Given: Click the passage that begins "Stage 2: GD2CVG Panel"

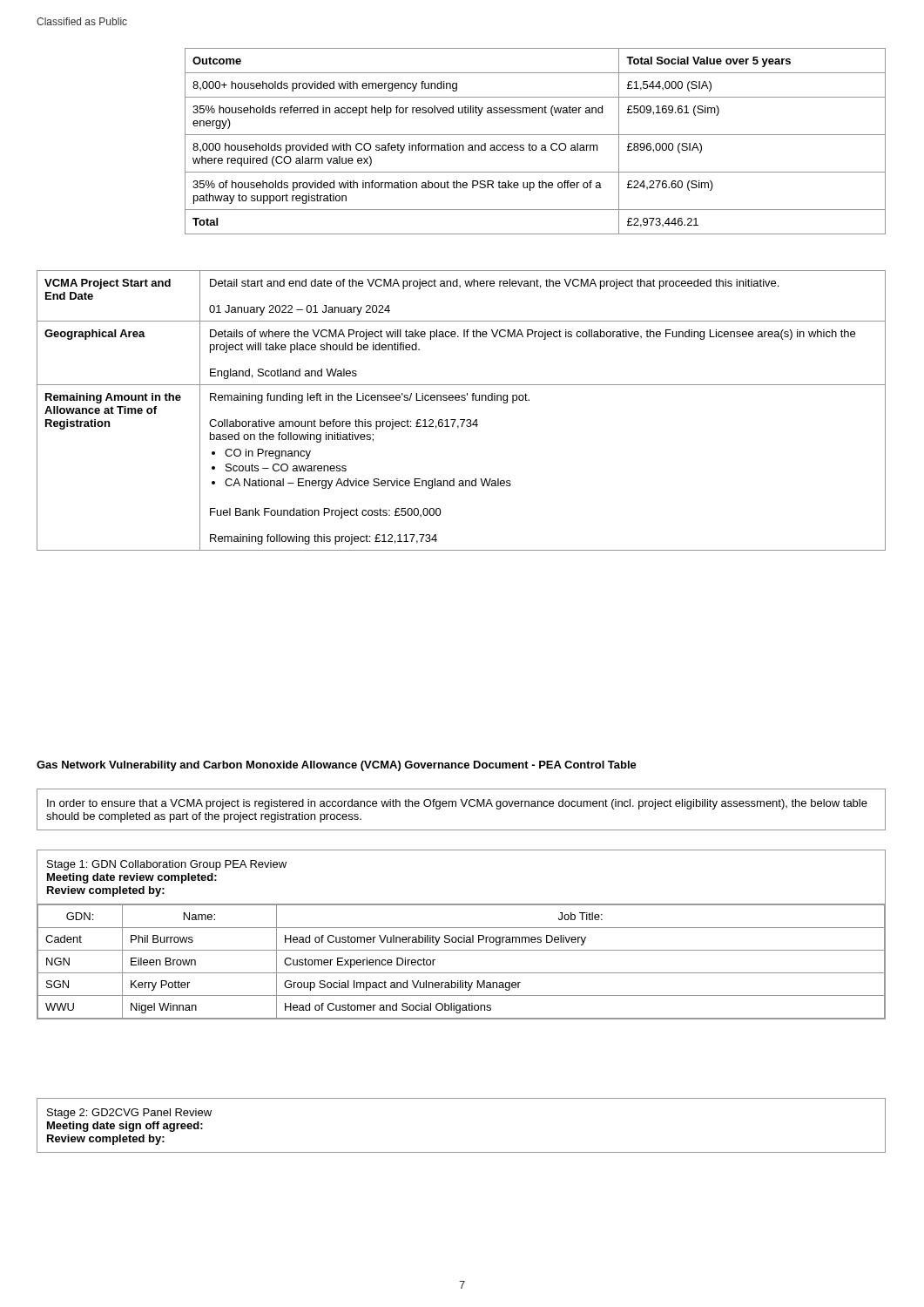Looking at the screenshot, I should (x=129, y=1125).
